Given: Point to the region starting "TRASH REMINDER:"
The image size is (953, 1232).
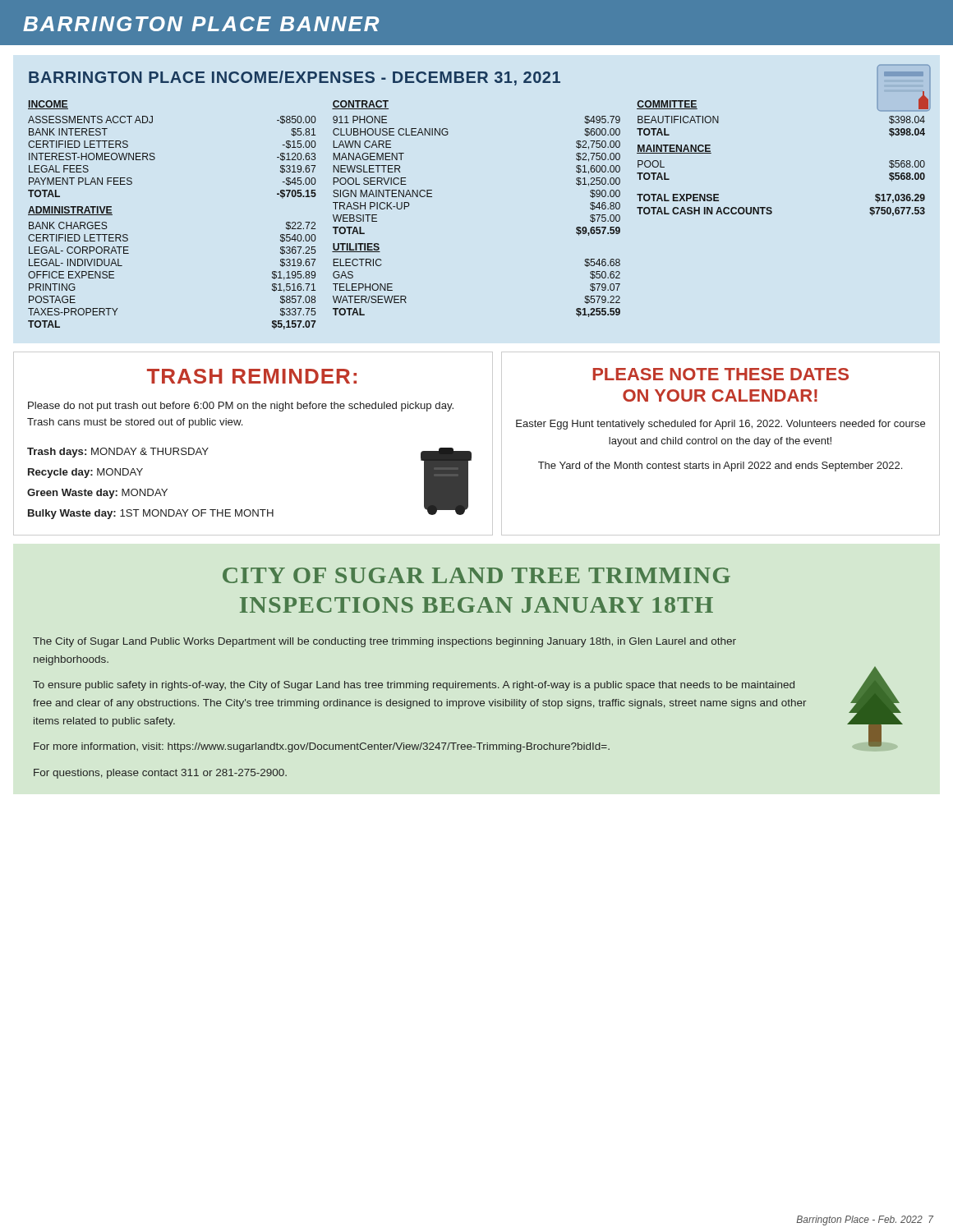Looking at the screenshot, I should click(x=253, y=376).
